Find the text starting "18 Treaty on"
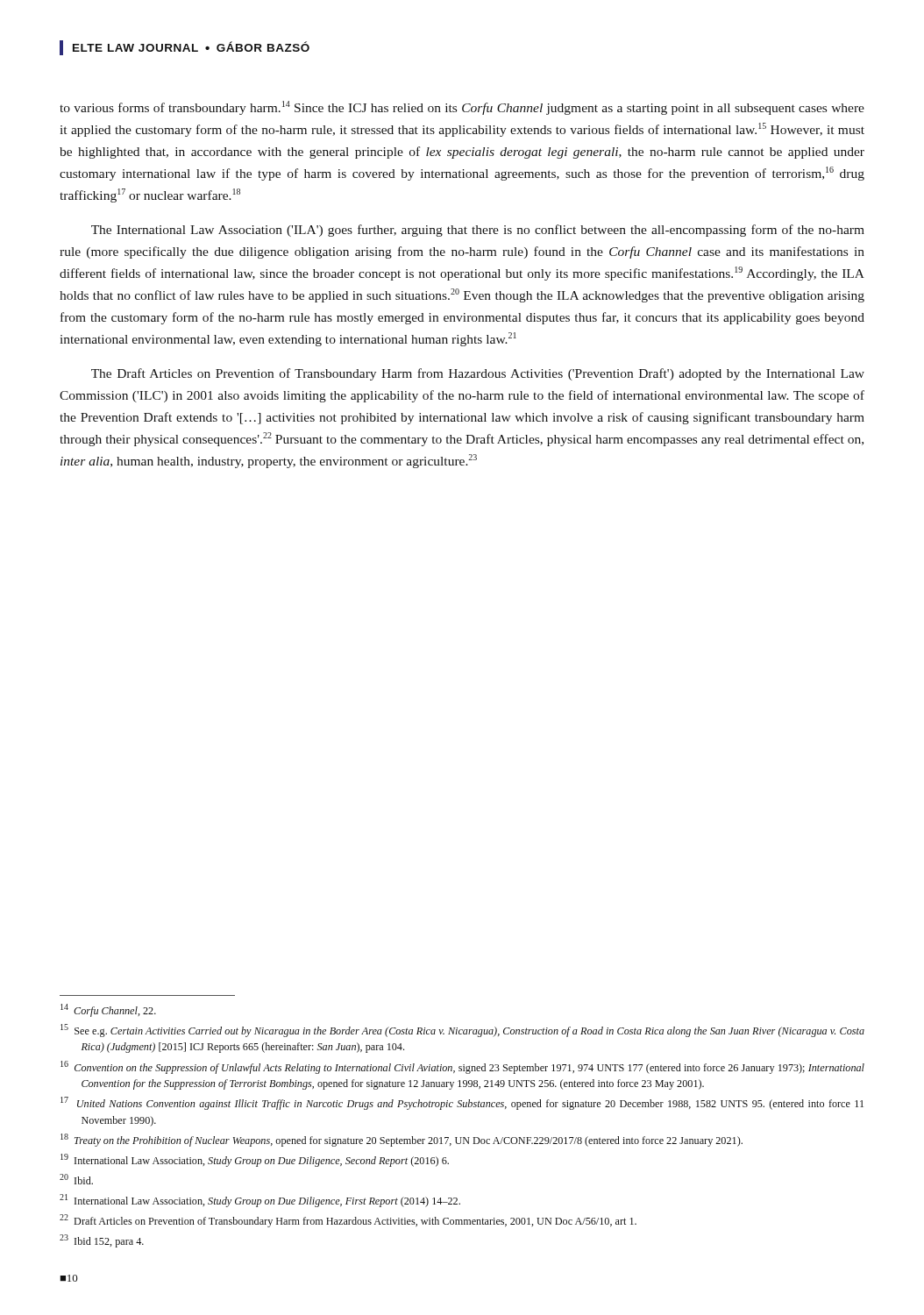 [401, 1139]
